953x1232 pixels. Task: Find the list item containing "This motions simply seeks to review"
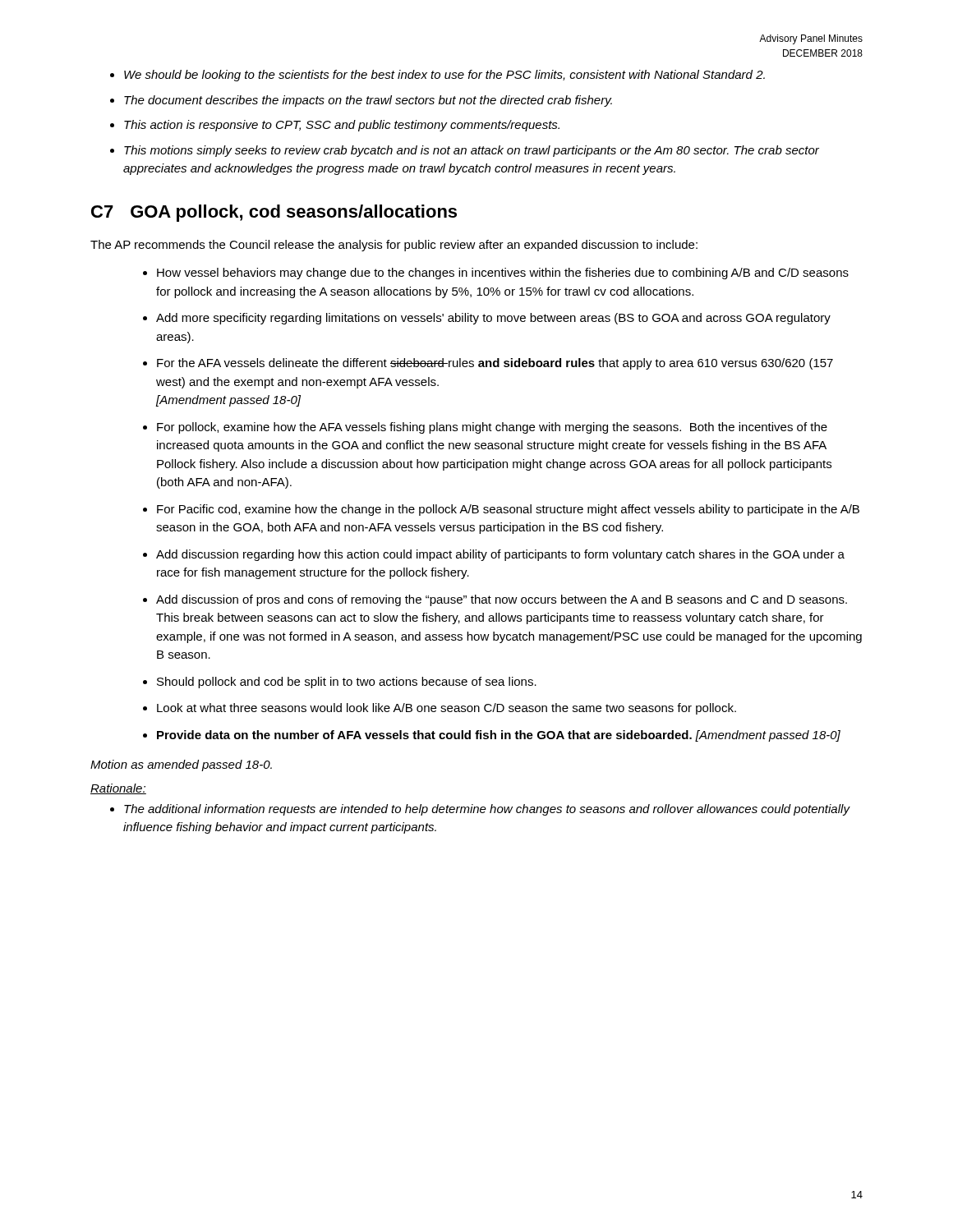pos(471,159)
